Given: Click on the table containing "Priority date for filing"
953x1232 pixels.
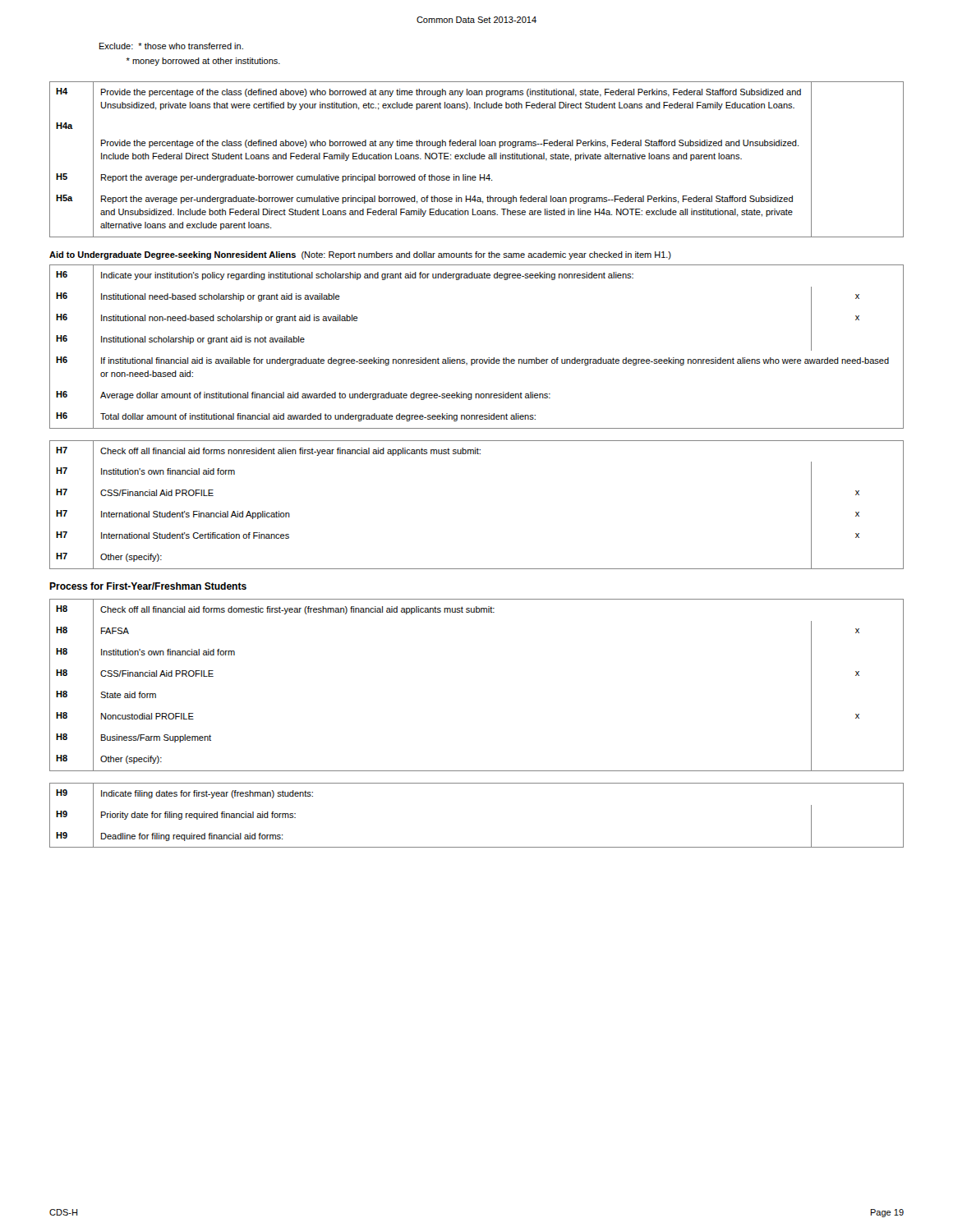Looking at the screenshot, I should pos(476,815).
